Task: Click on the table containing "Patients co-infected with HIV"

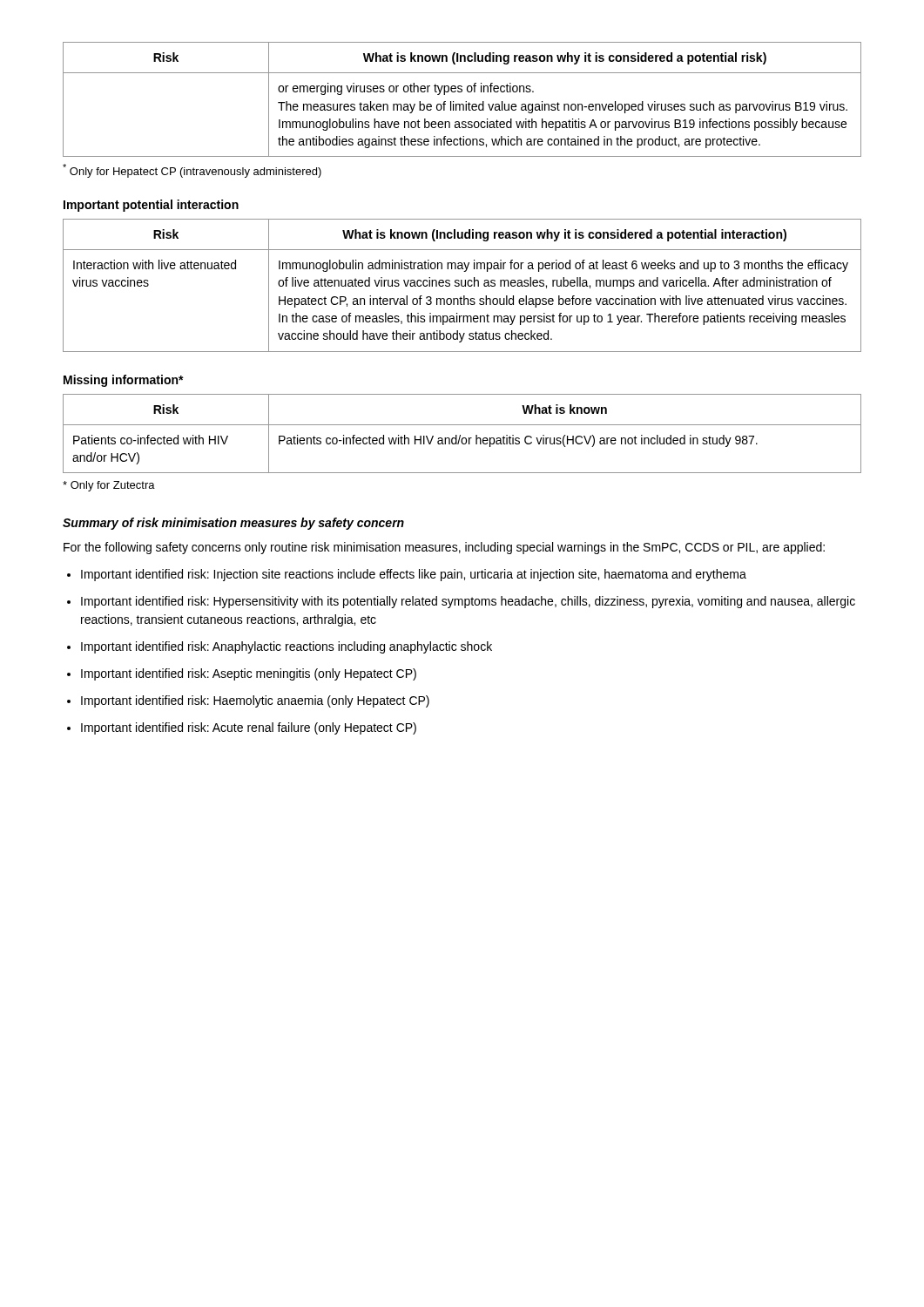Action: pos(462,434)
